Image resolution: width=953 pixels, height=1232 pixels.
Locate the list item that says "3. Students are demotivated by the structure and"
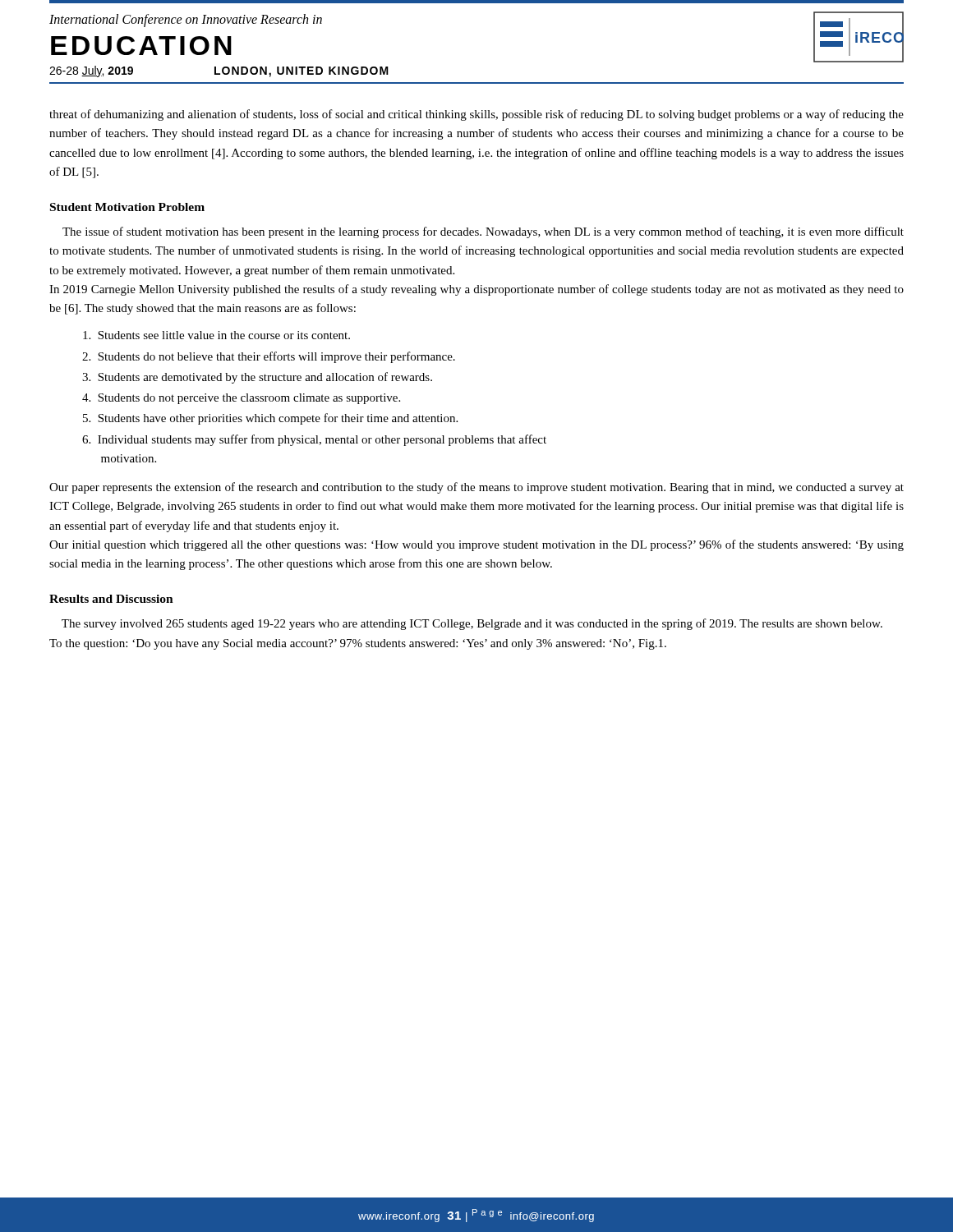(258, 377)
